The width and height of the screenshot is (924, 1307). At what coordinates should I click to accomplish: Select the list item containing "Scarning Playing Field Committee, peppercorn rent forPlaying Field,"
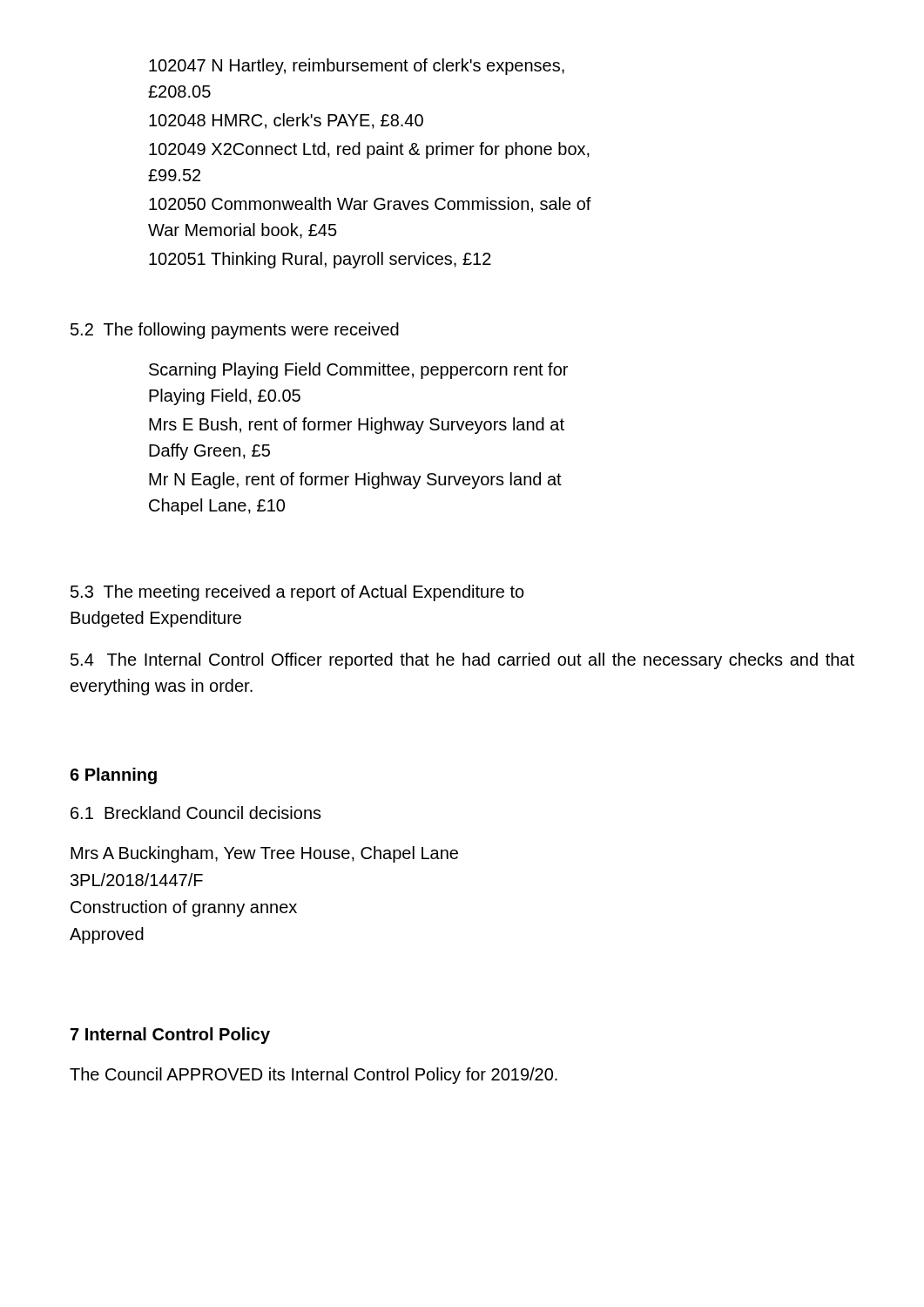(x=358, y=382)
